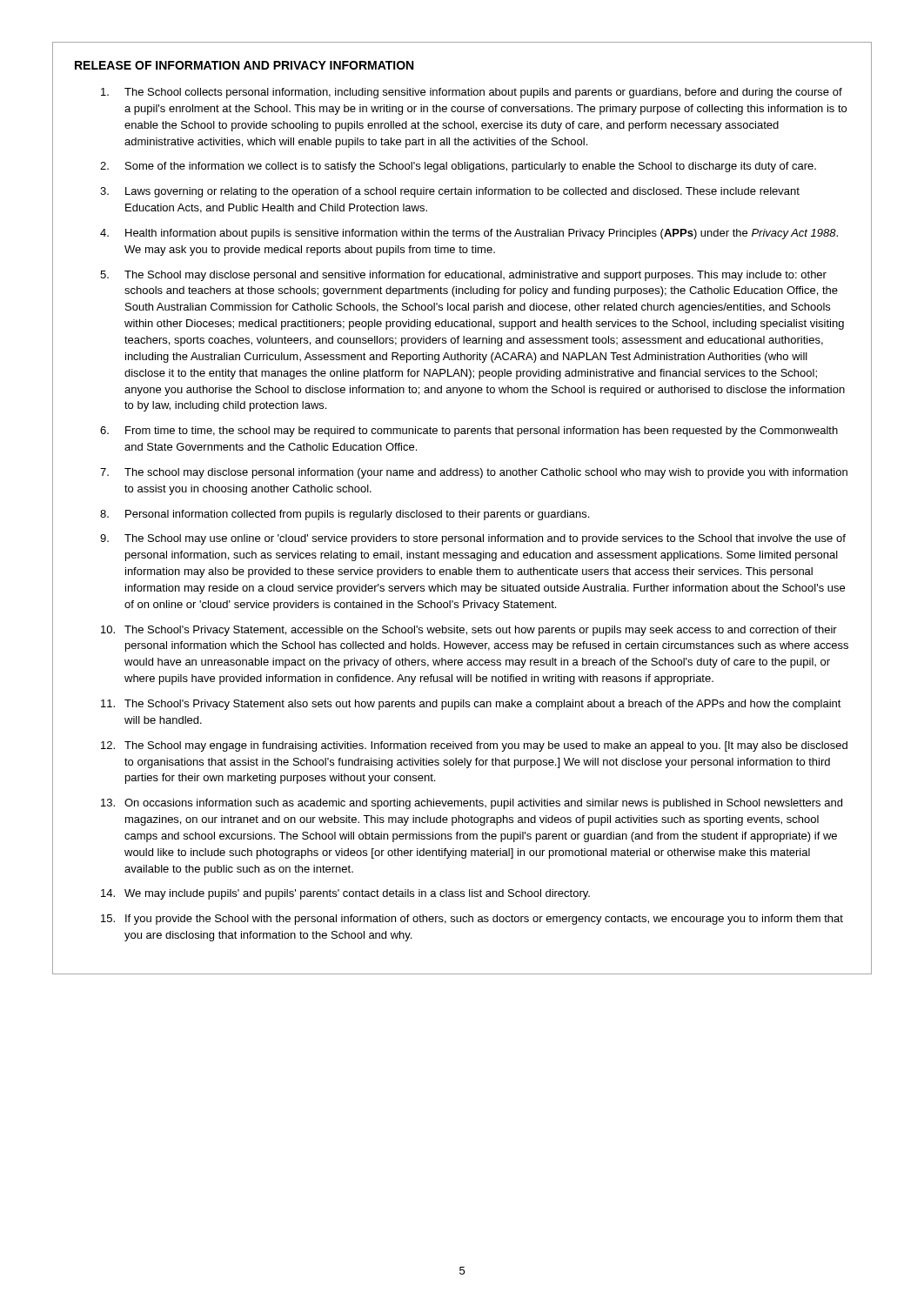
Task: Point to the passage starting "15. If you provide"
Action: [475, 928]
